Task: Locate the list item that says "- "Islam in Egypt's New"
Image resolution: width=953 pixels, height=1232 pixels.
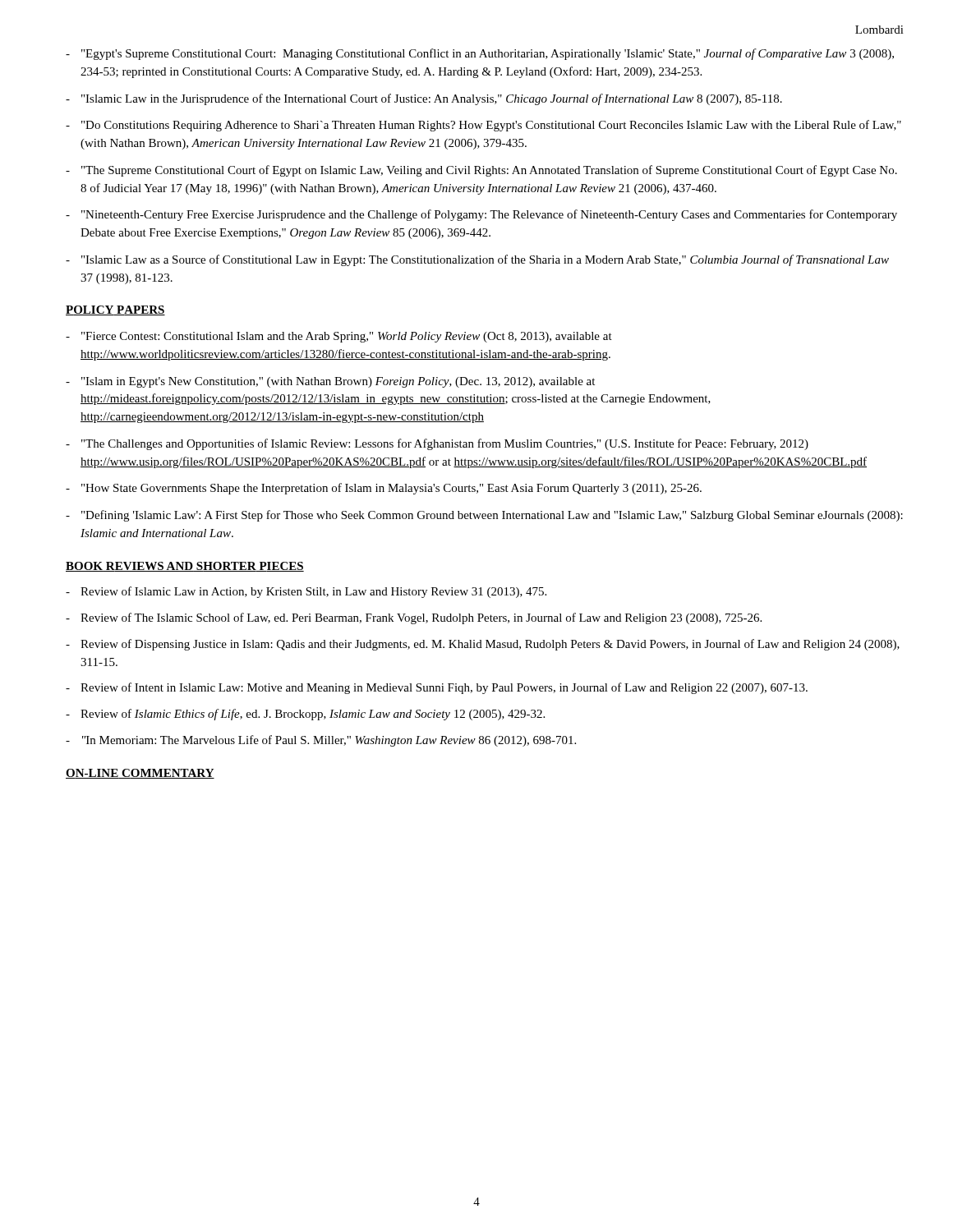Action: click(x=485, y=399)
